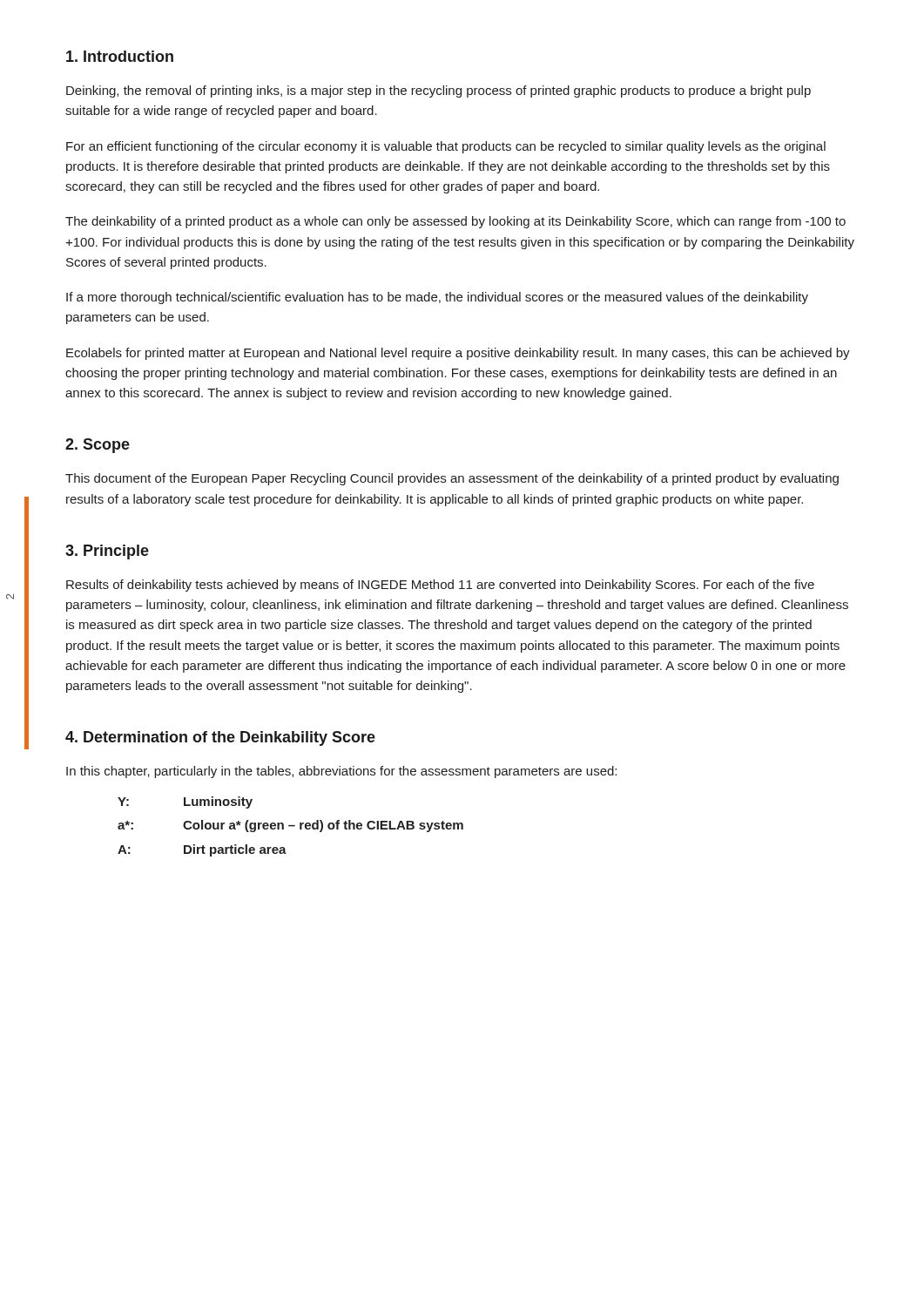Point to the block starting "The deinkability of a printed product as"
924x1307 pixels.
pos(460,241)
